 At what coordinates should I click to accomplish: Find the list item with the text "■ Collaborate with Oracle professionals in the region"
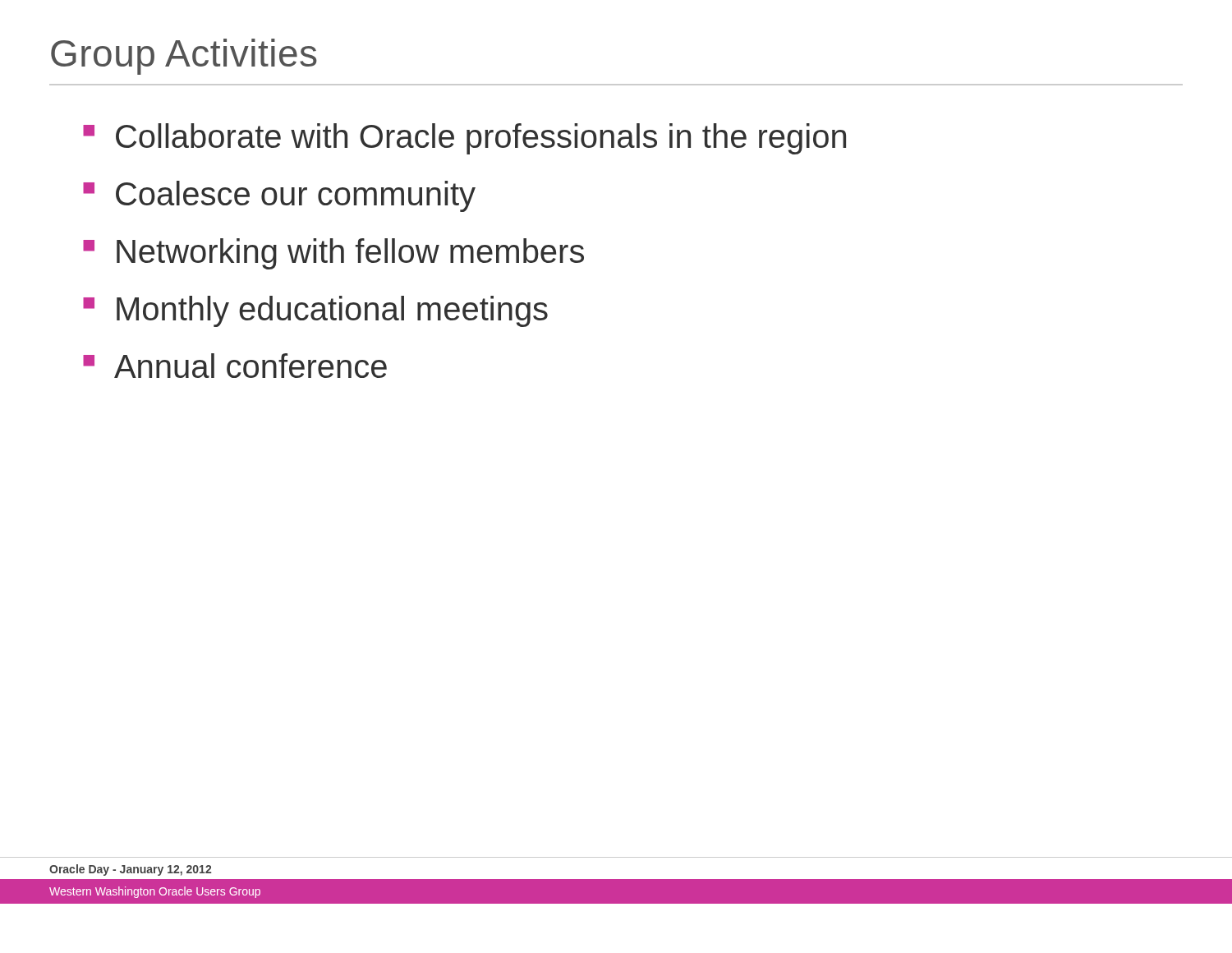pos(465,136)
